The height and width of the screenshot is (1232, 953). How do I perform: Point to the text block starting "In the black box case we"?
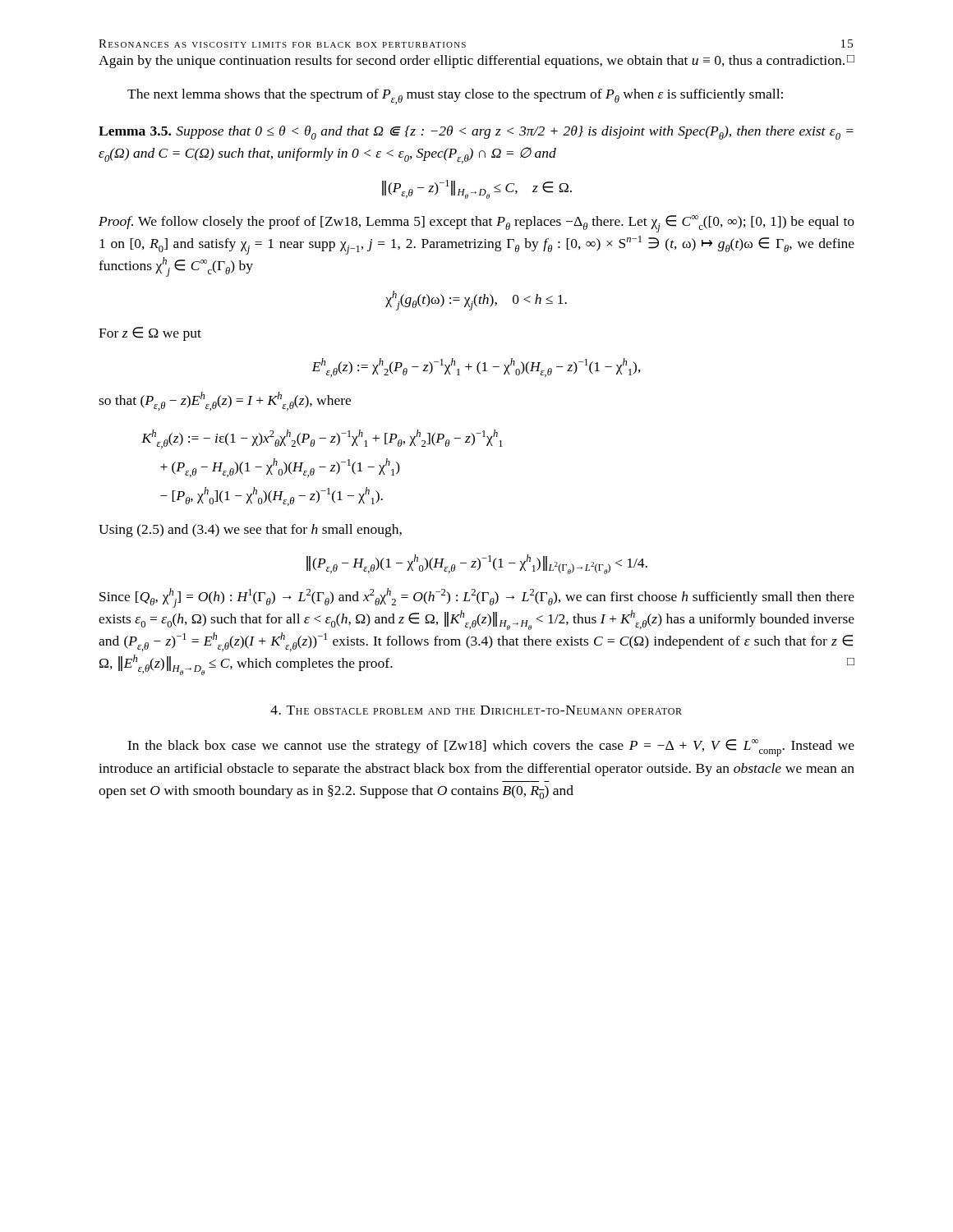(x=476, y=768)
